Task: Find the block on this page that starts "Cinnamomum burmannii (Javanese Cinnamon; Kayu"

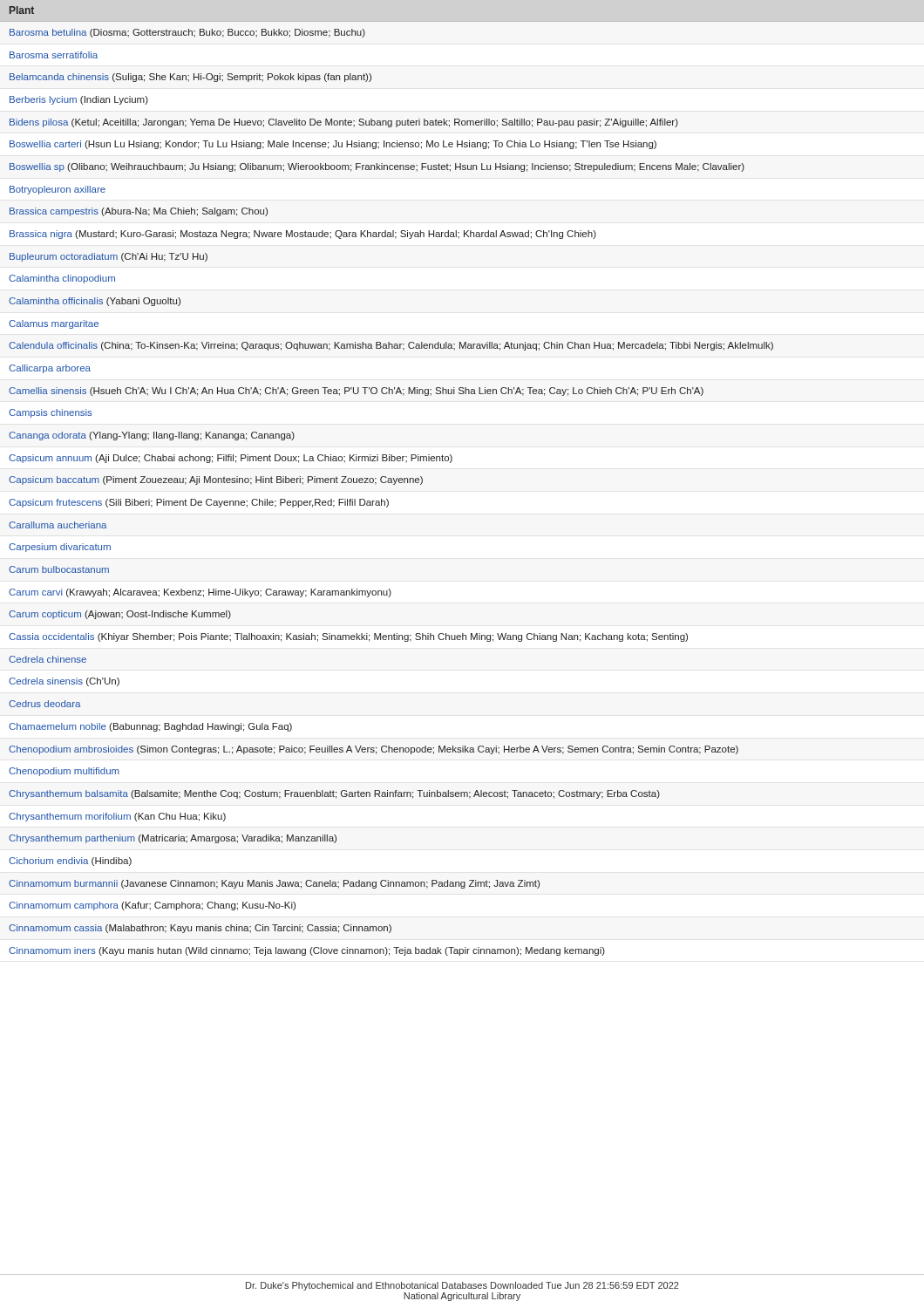Action: pyautogui.click(x=274, y=883)
